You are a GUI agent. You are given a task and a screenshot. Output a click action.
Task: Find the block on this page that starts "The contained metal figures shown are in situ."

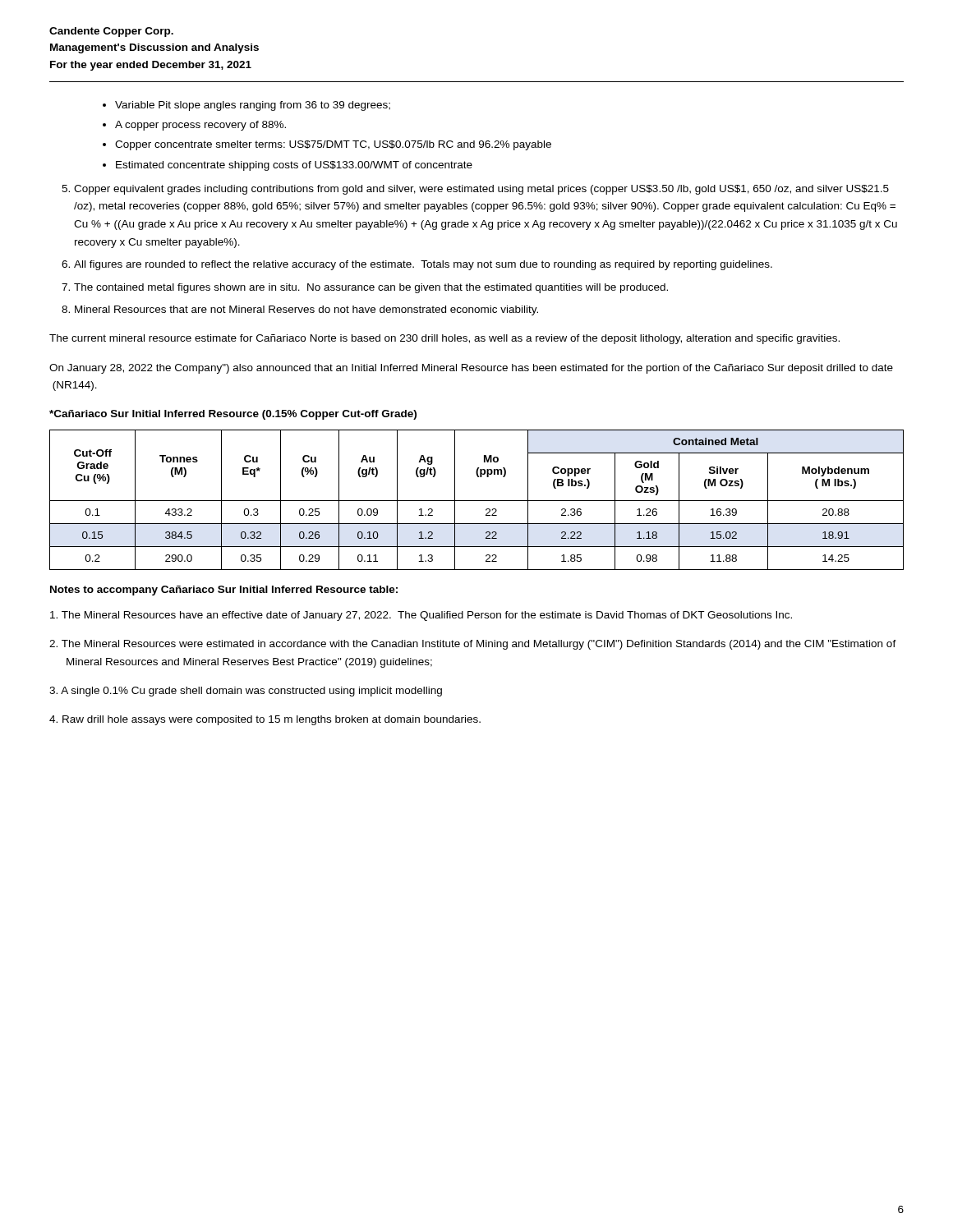pyautogui.click(x=371, y=287)
